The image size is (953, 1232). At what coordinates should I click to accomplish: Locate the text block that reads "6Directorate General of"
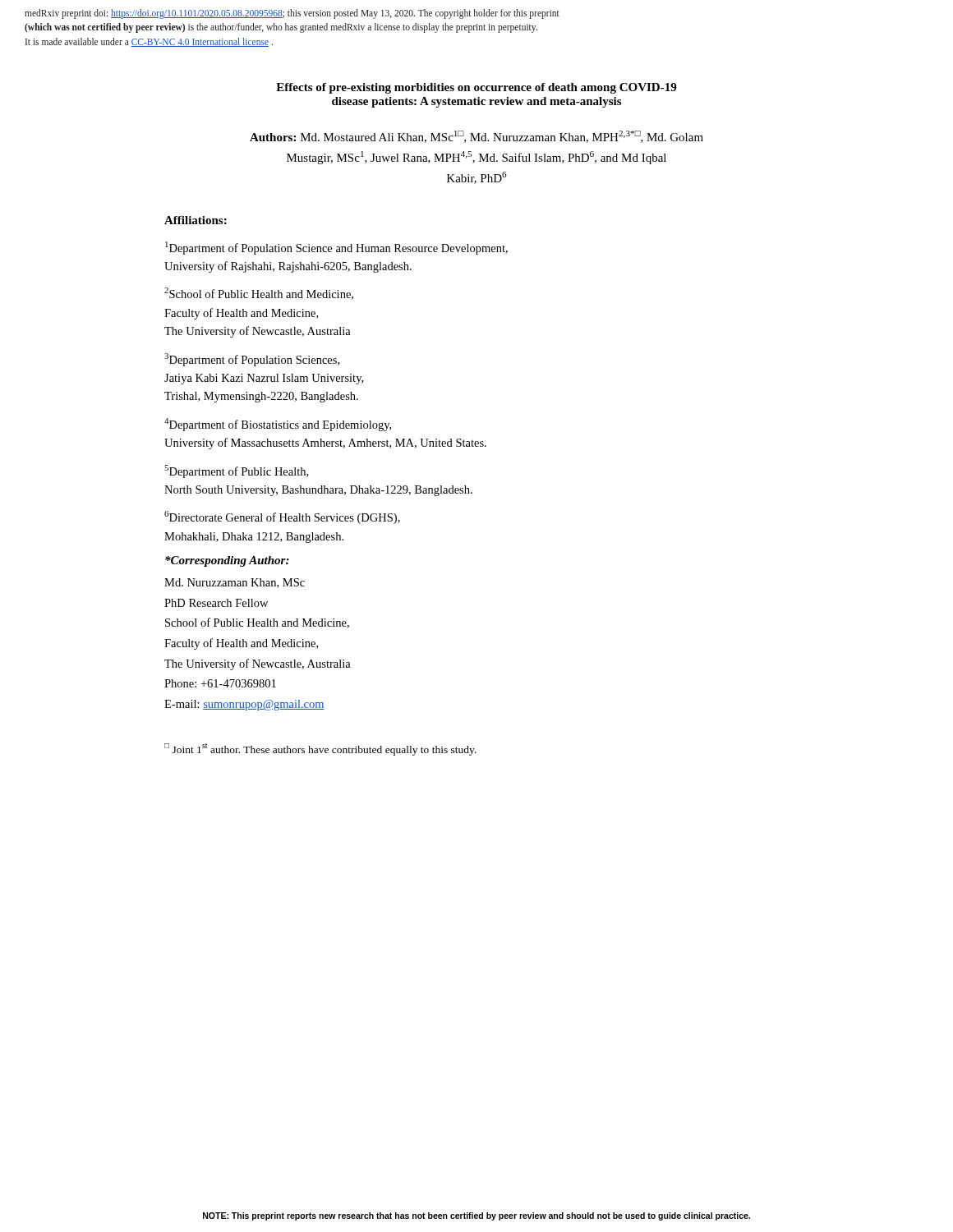282,526
